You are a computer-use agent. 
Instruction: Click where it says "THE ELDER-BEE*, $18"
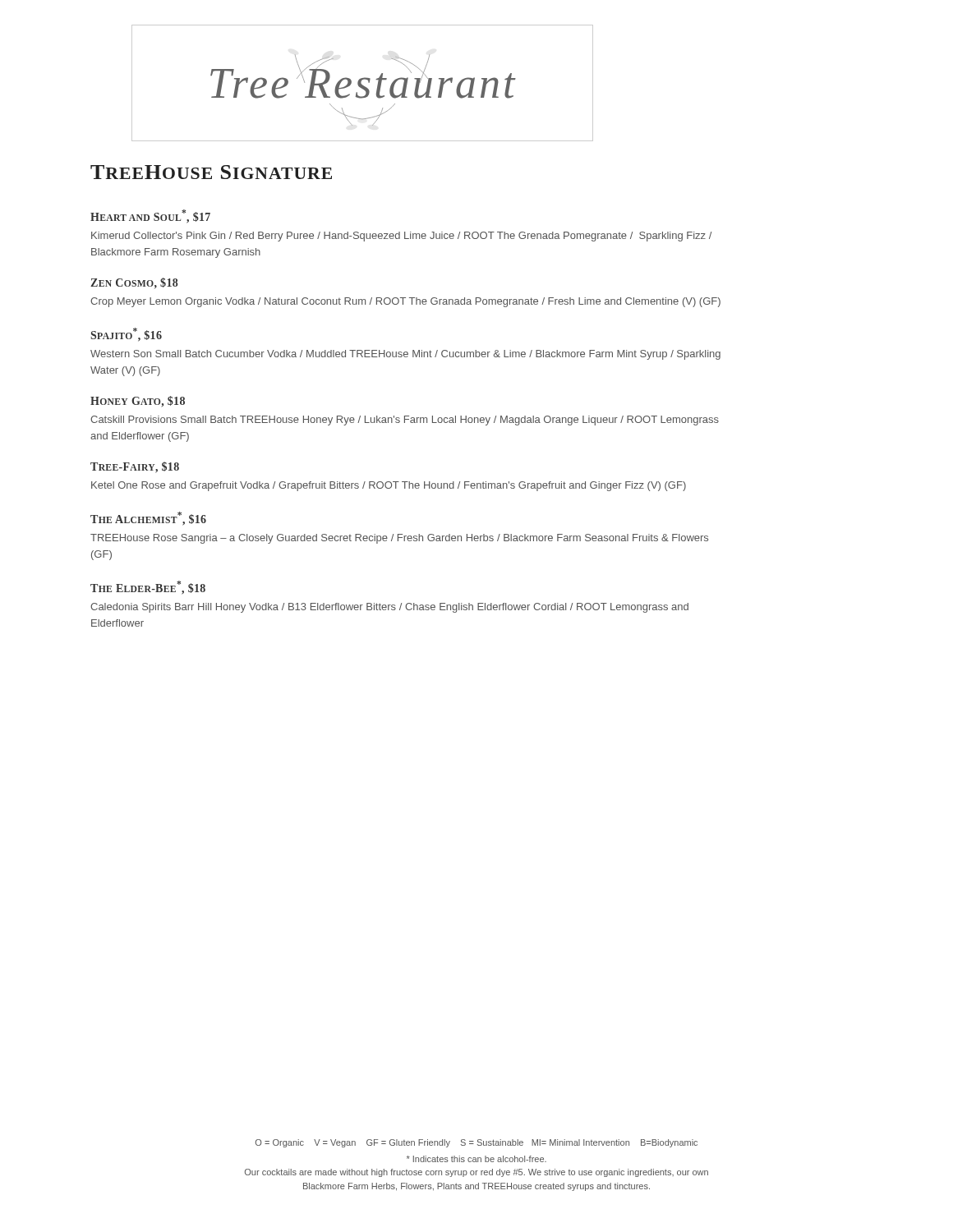148,587
